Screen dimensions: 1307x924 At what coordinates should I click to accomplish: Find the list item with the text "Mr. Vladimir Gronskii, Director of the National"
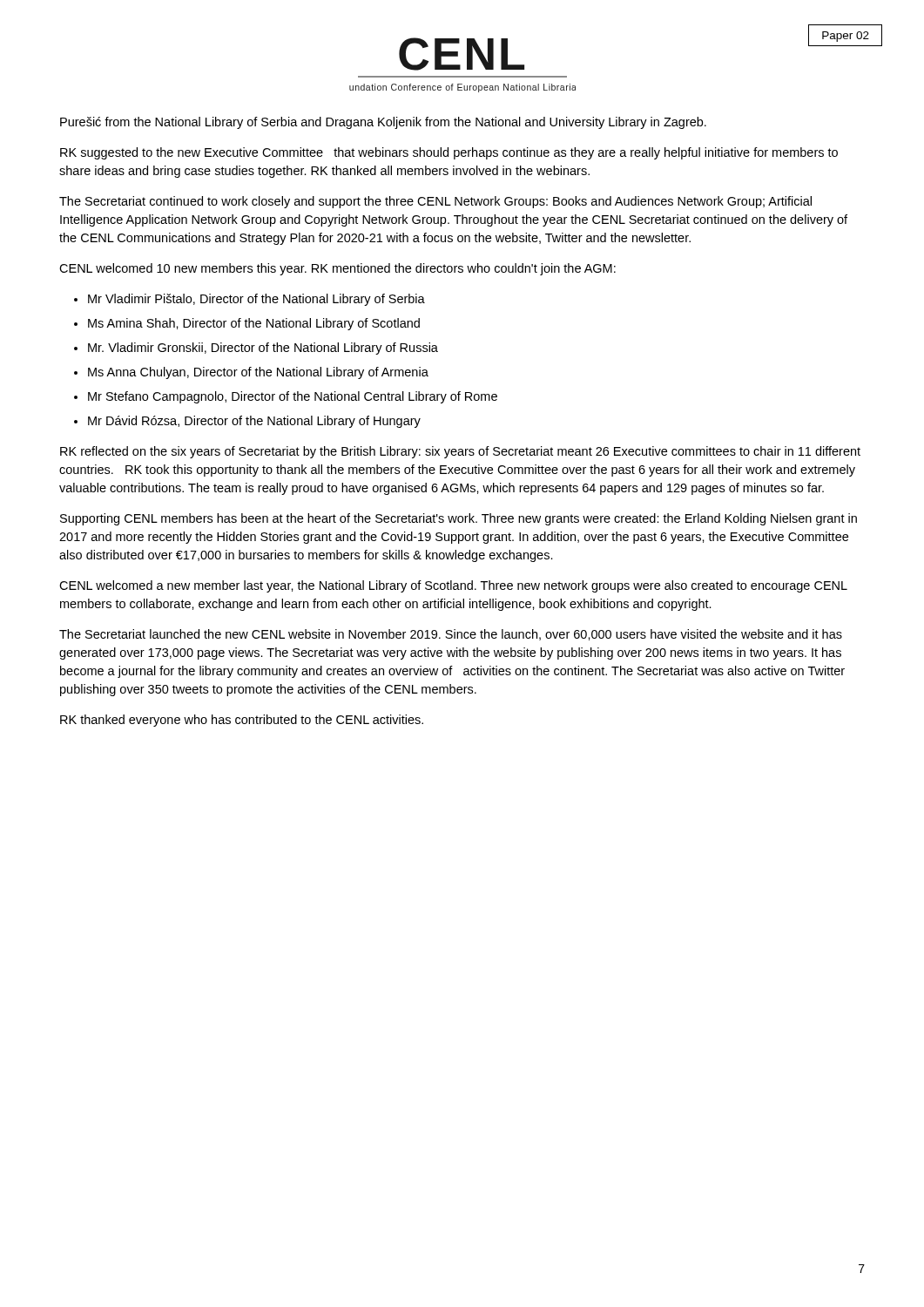pos(263,348)
